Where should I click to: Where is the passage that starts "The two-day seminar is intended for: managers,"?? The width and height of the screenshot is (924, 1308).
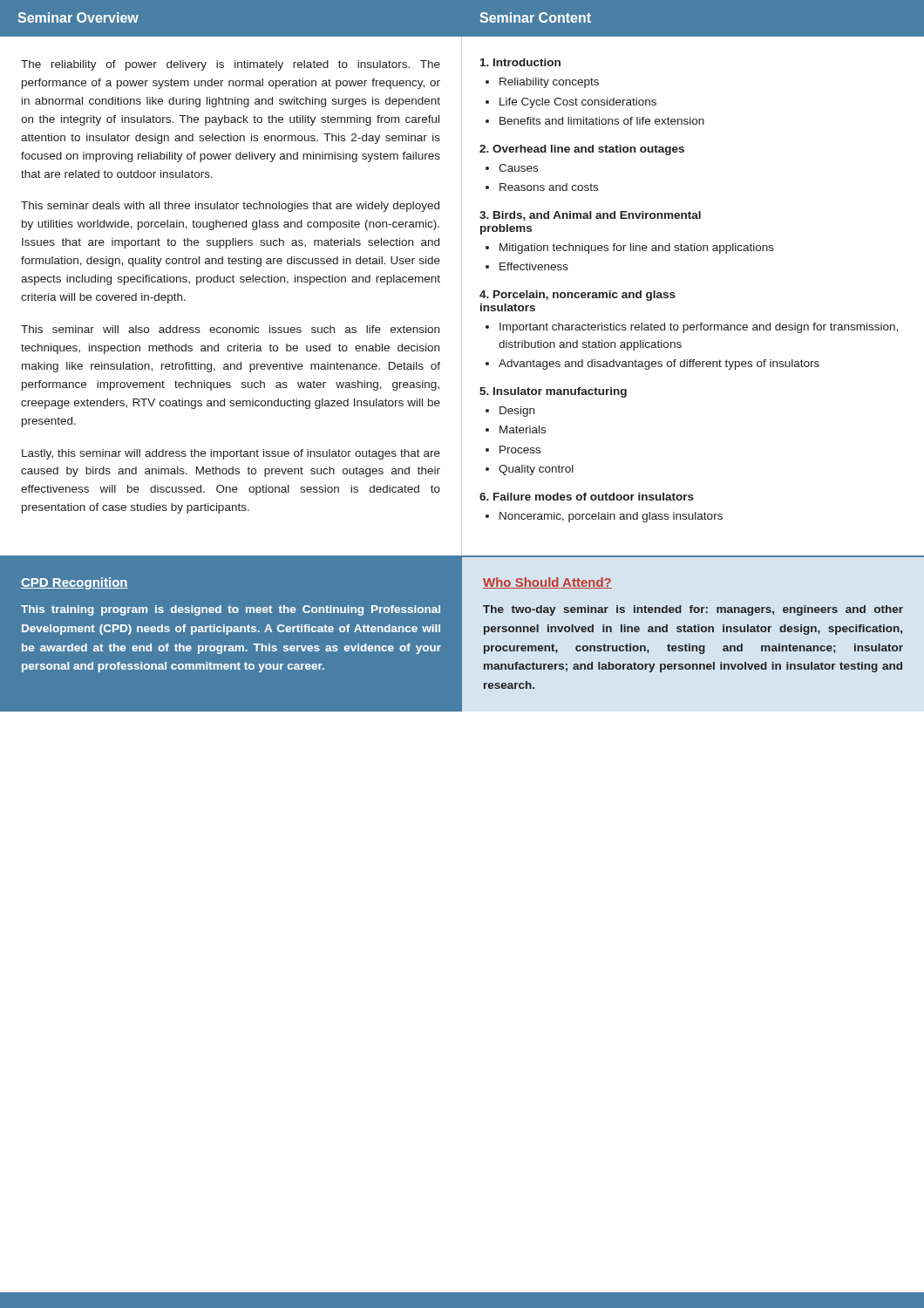[693, 647]
